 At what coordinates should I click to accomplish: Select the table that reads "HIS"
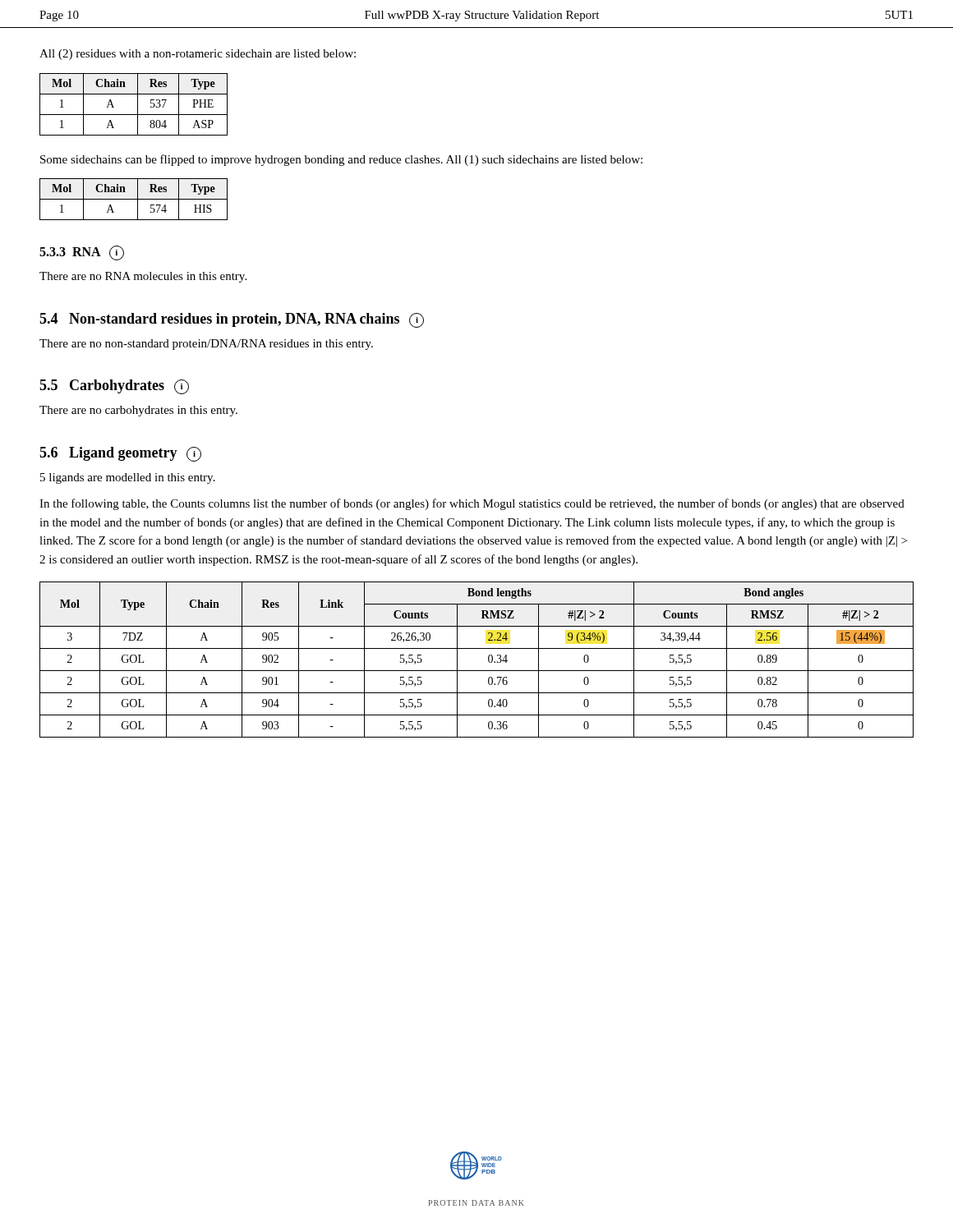pyautogui.click(x=476, y=199)
